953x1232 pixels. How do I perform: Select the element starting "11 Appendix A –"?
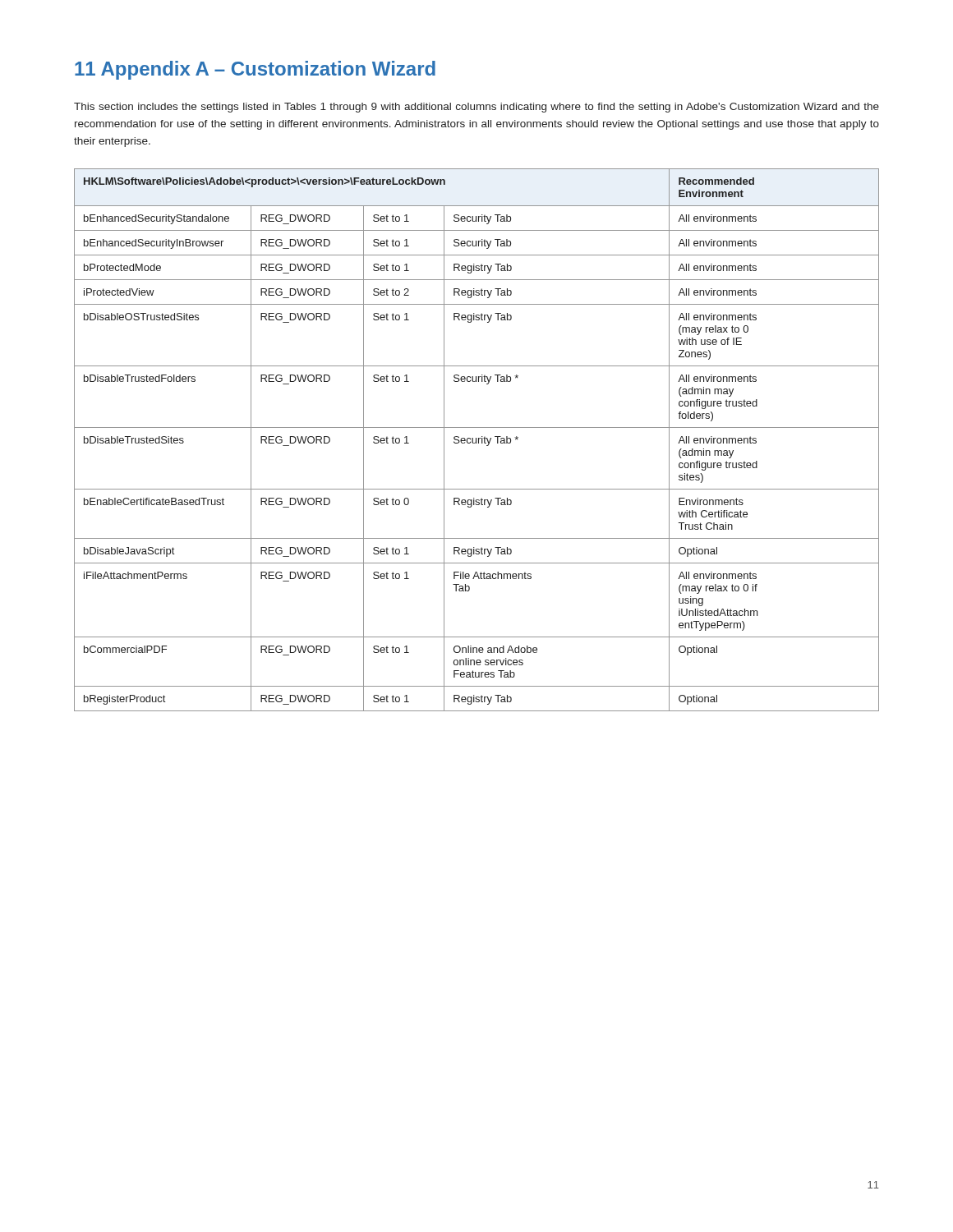click(255, 69)
